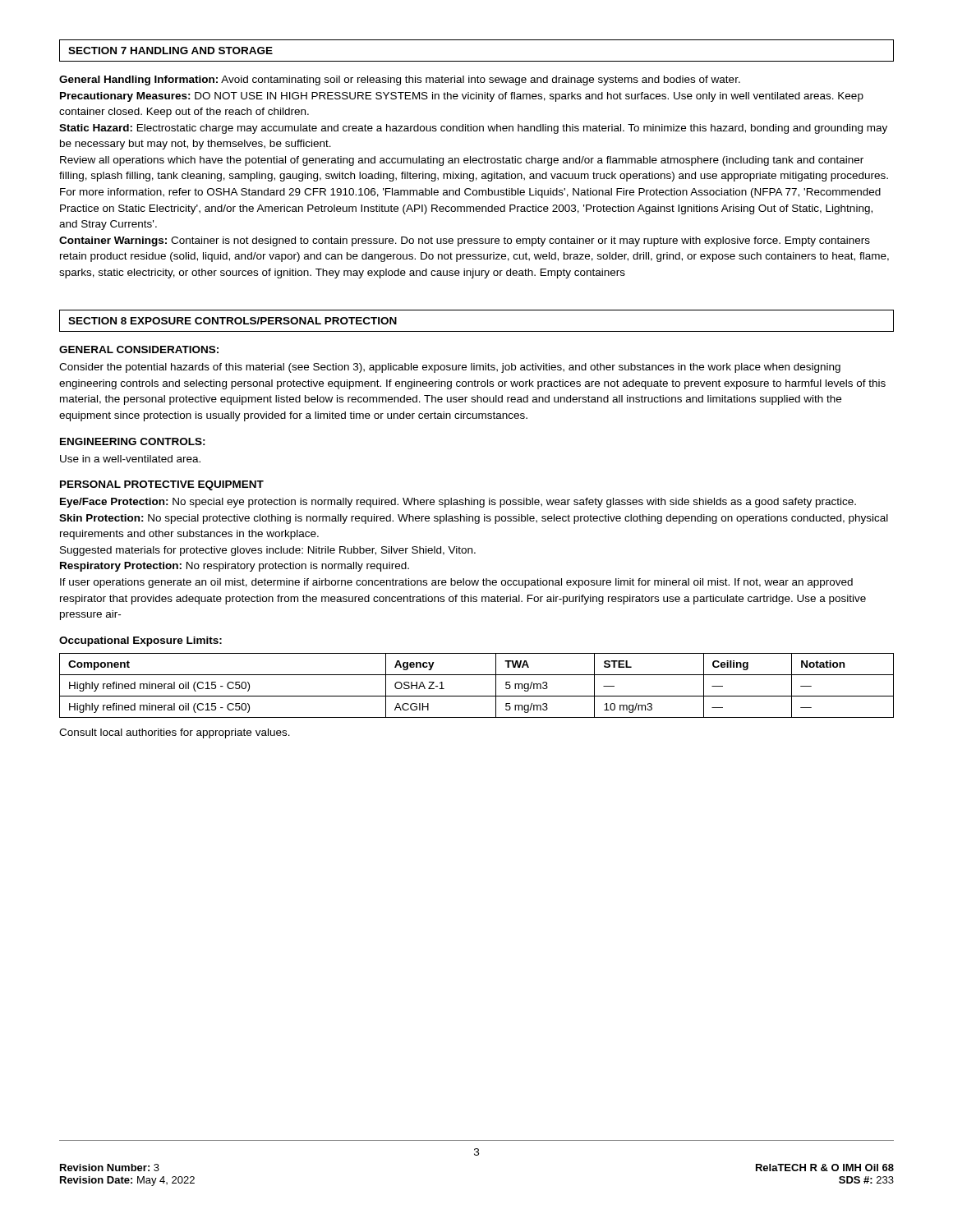Screen dimensions: 1232x953
Task: Locate the text starting "ENGINEERING CONTROLS:"
Action: [x=133, y=441]
